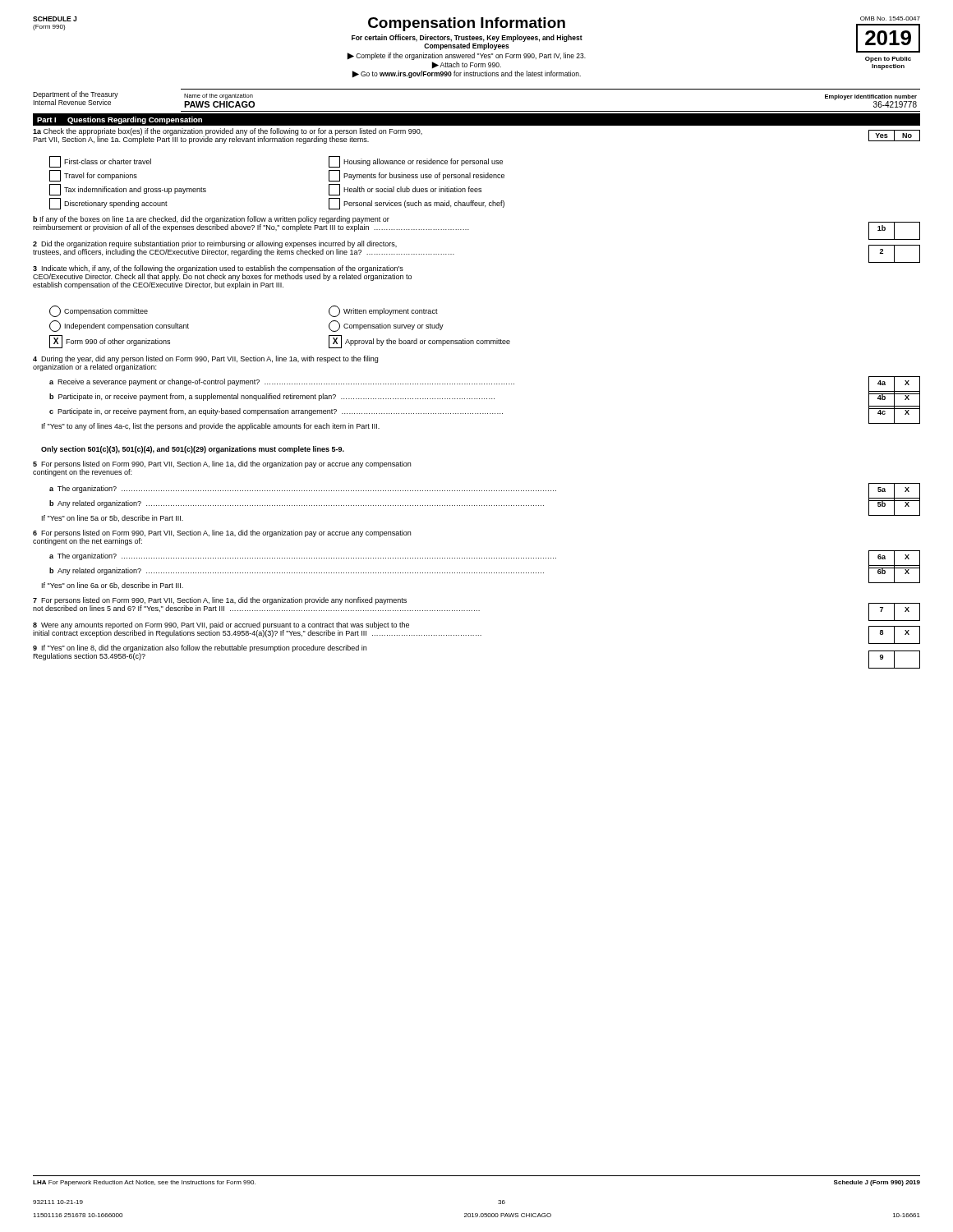
Task: Select the text block that reads "b If any of the boxes on"
Action: click(x=251, y=223)
